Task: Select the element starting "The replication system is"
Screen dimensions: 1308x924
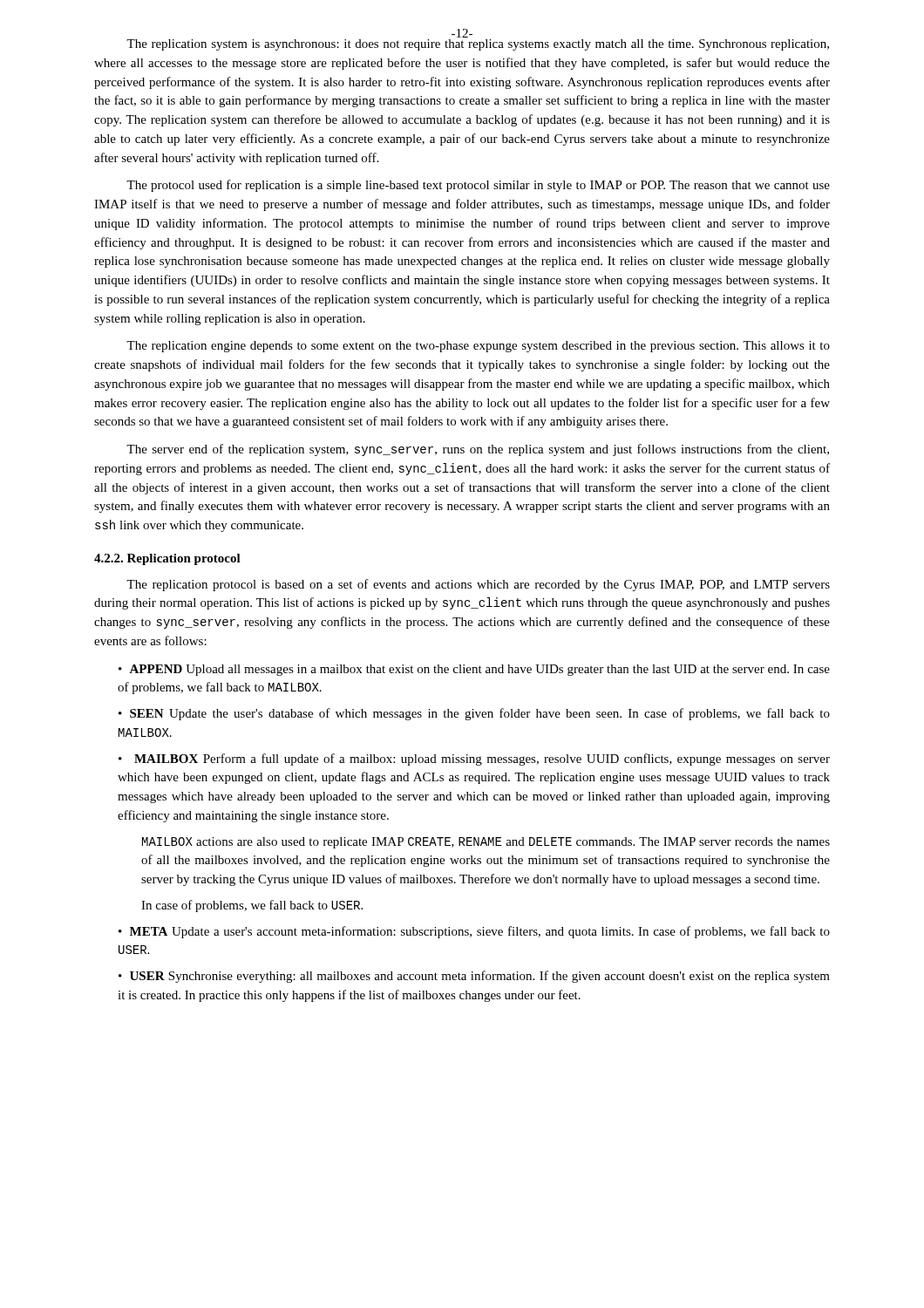Action: click(x=462, y=101)
